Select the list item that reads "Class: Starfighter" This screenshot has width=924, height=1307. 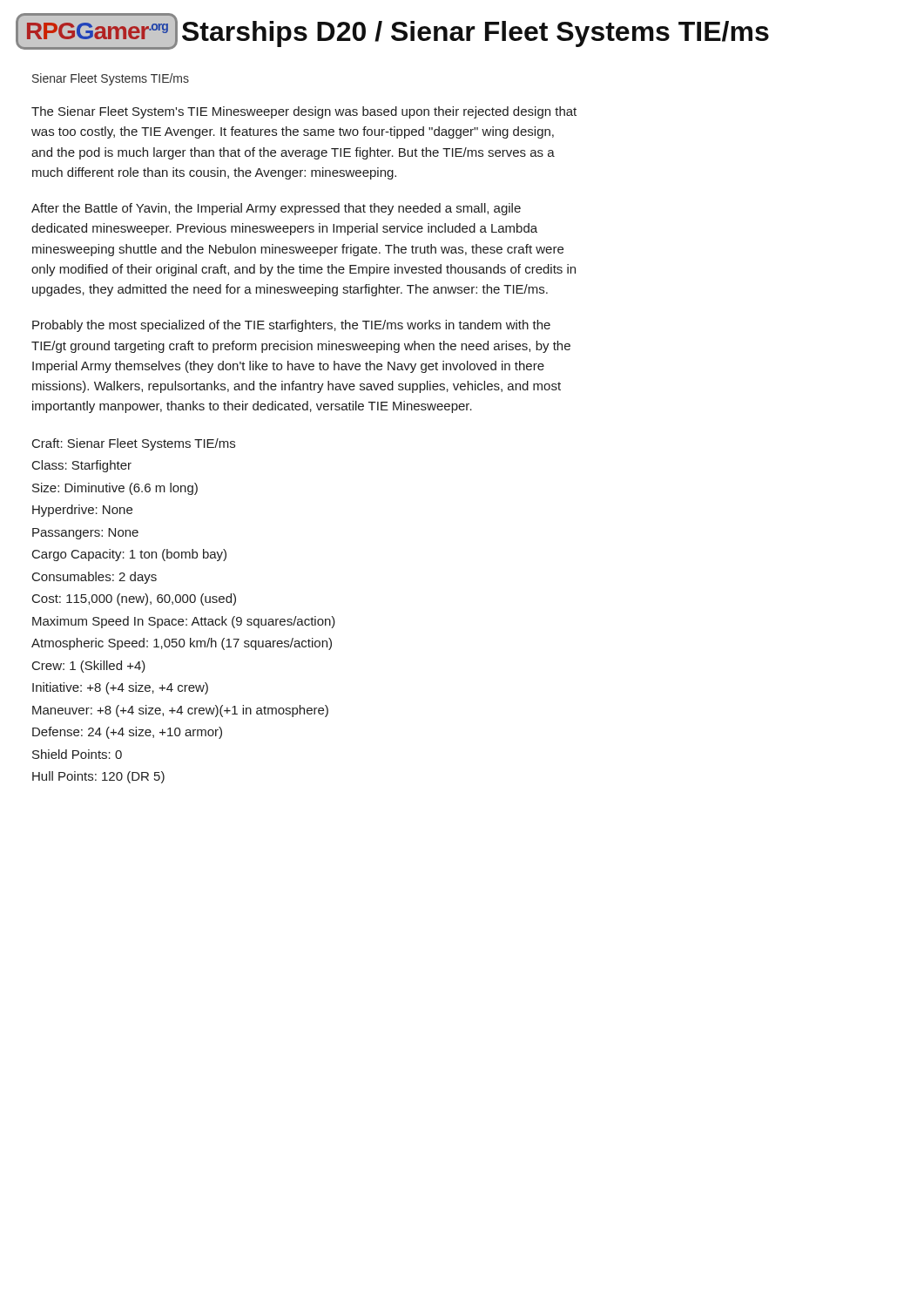point(81,465)
